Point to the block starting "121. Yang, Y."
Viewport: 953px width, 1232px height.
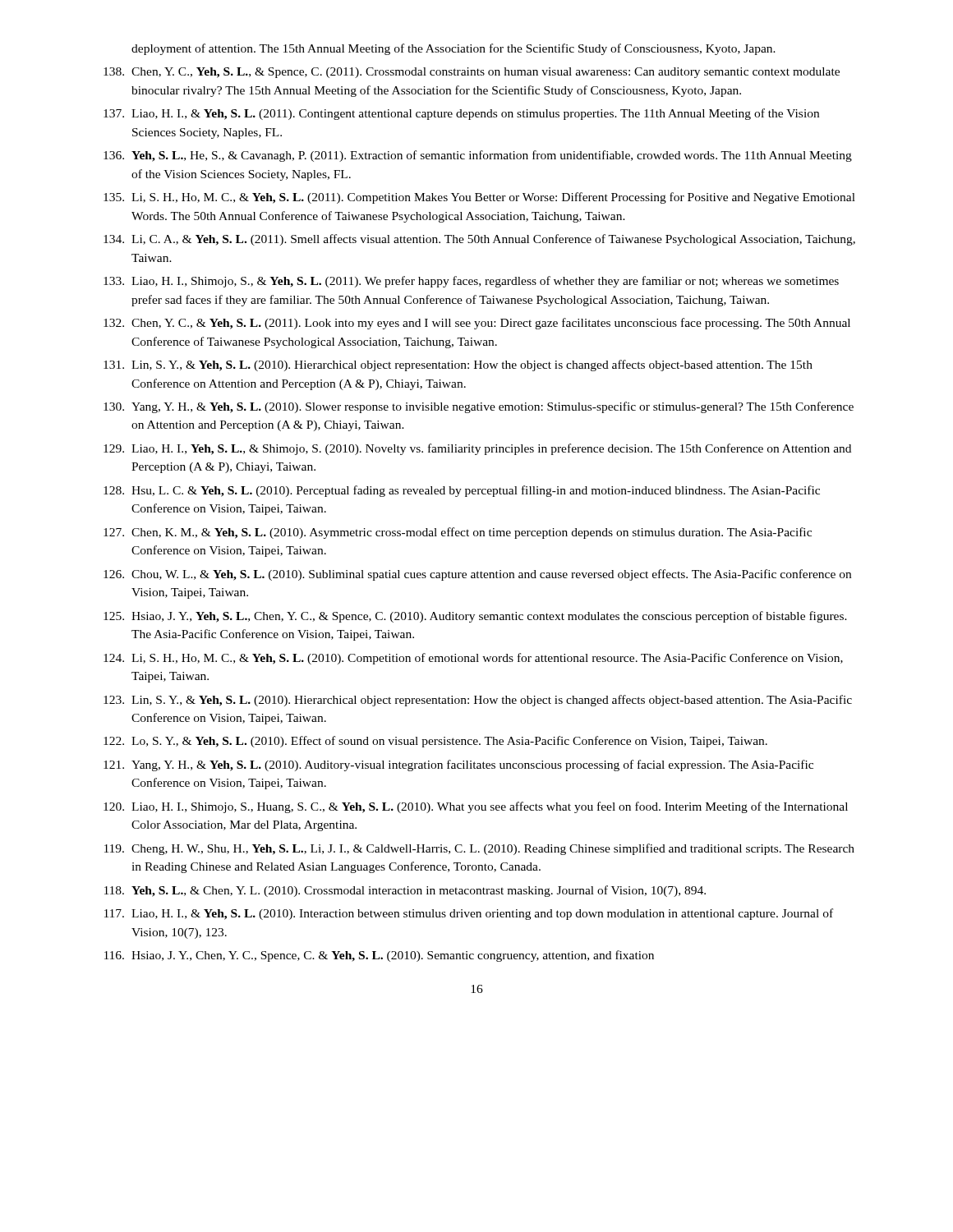point(476,774)
